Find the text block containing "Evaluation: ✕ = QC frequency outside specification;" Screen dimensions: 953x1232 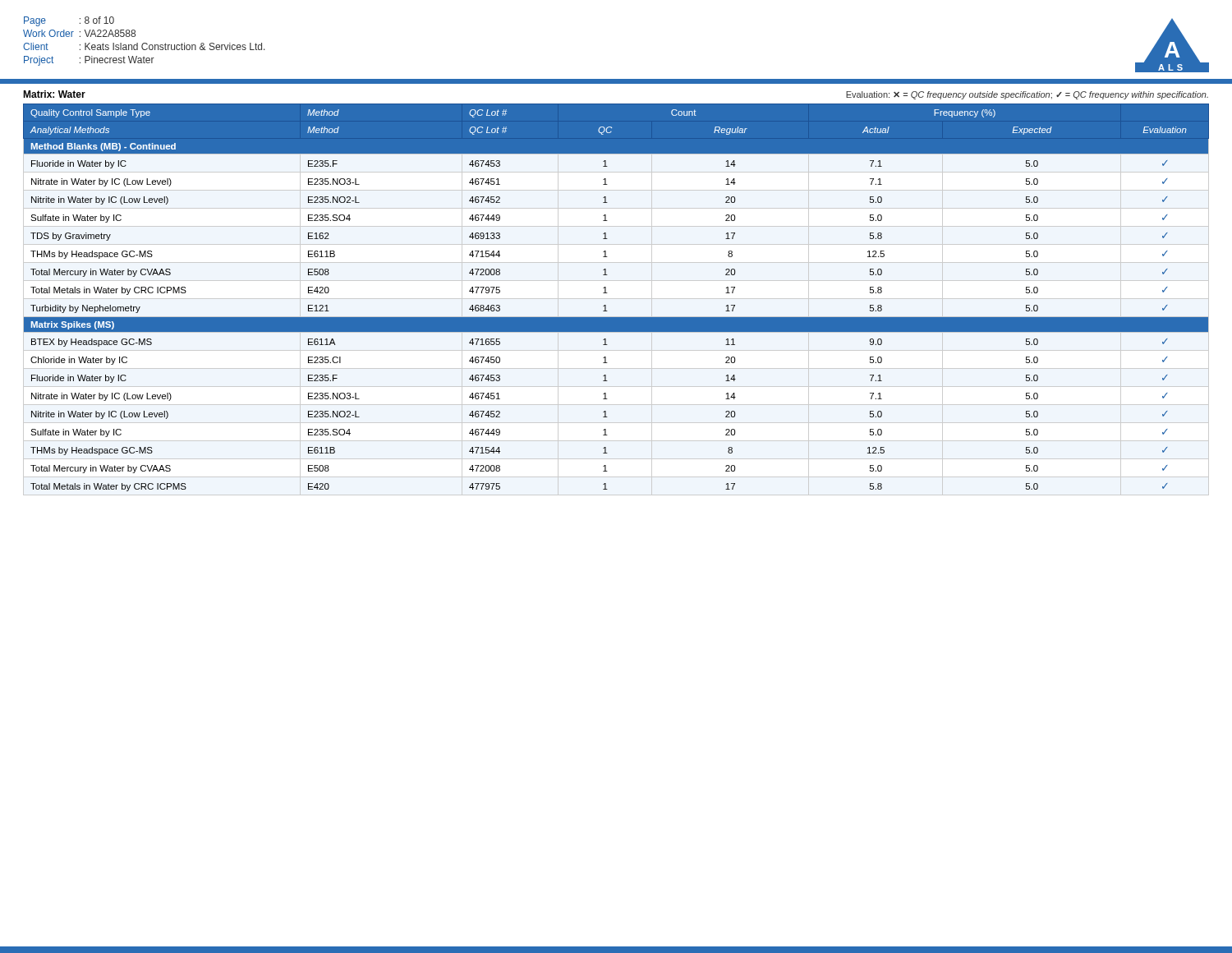click(1027, 94)
